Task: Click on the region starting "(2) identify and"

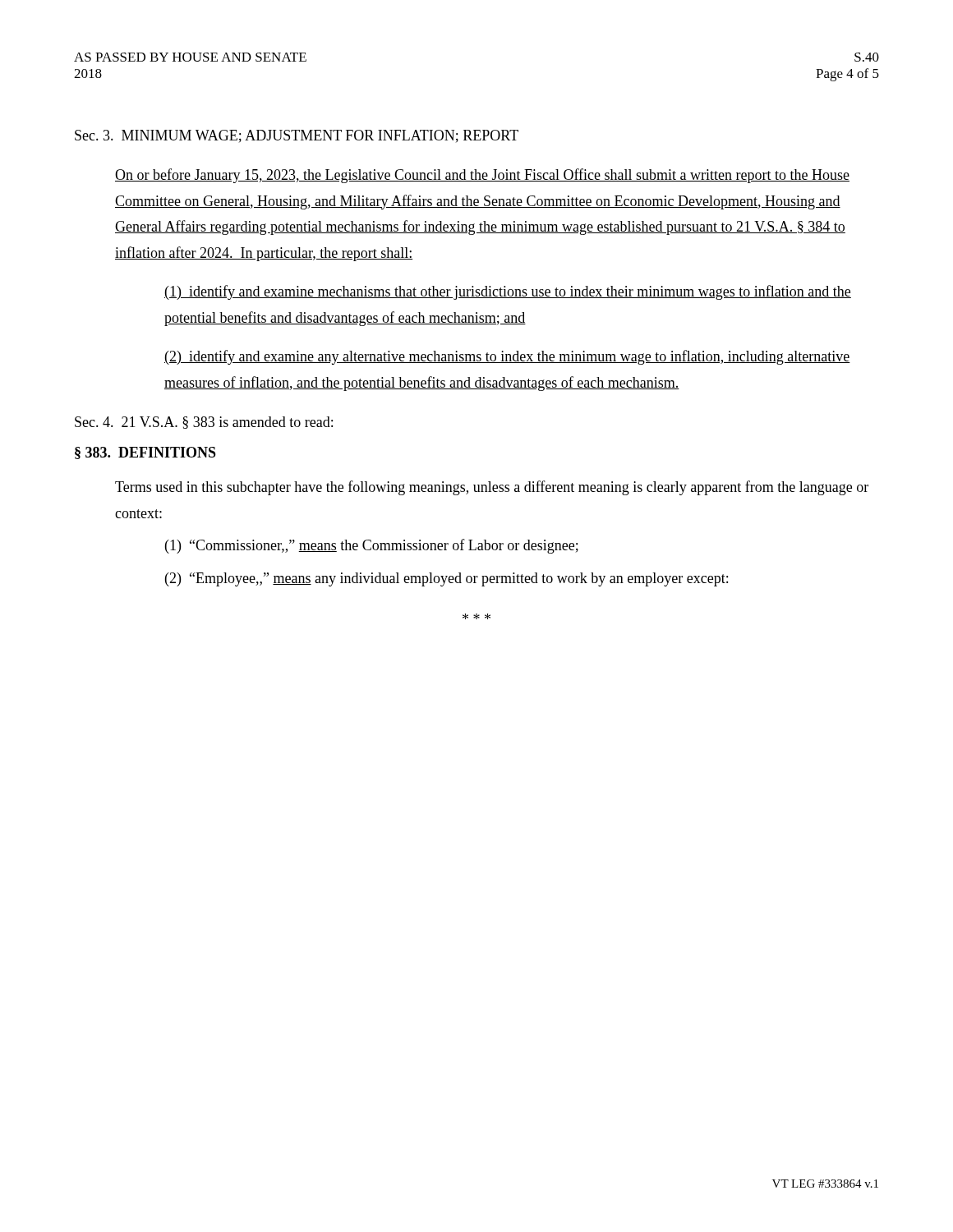Action: click(507, 369)
